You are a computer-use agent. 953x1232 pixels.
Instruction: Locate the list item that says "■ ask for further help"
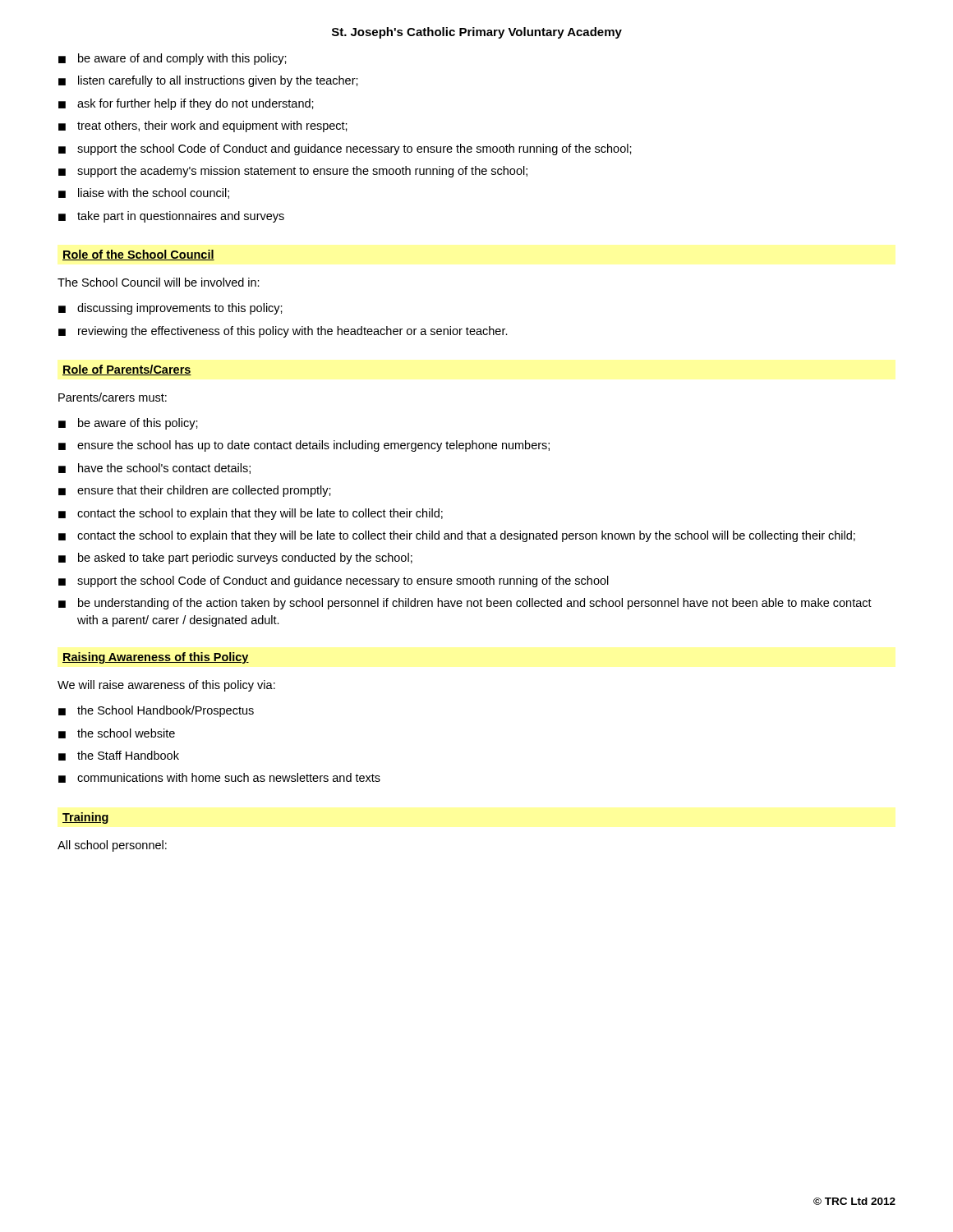pos(186,105)
